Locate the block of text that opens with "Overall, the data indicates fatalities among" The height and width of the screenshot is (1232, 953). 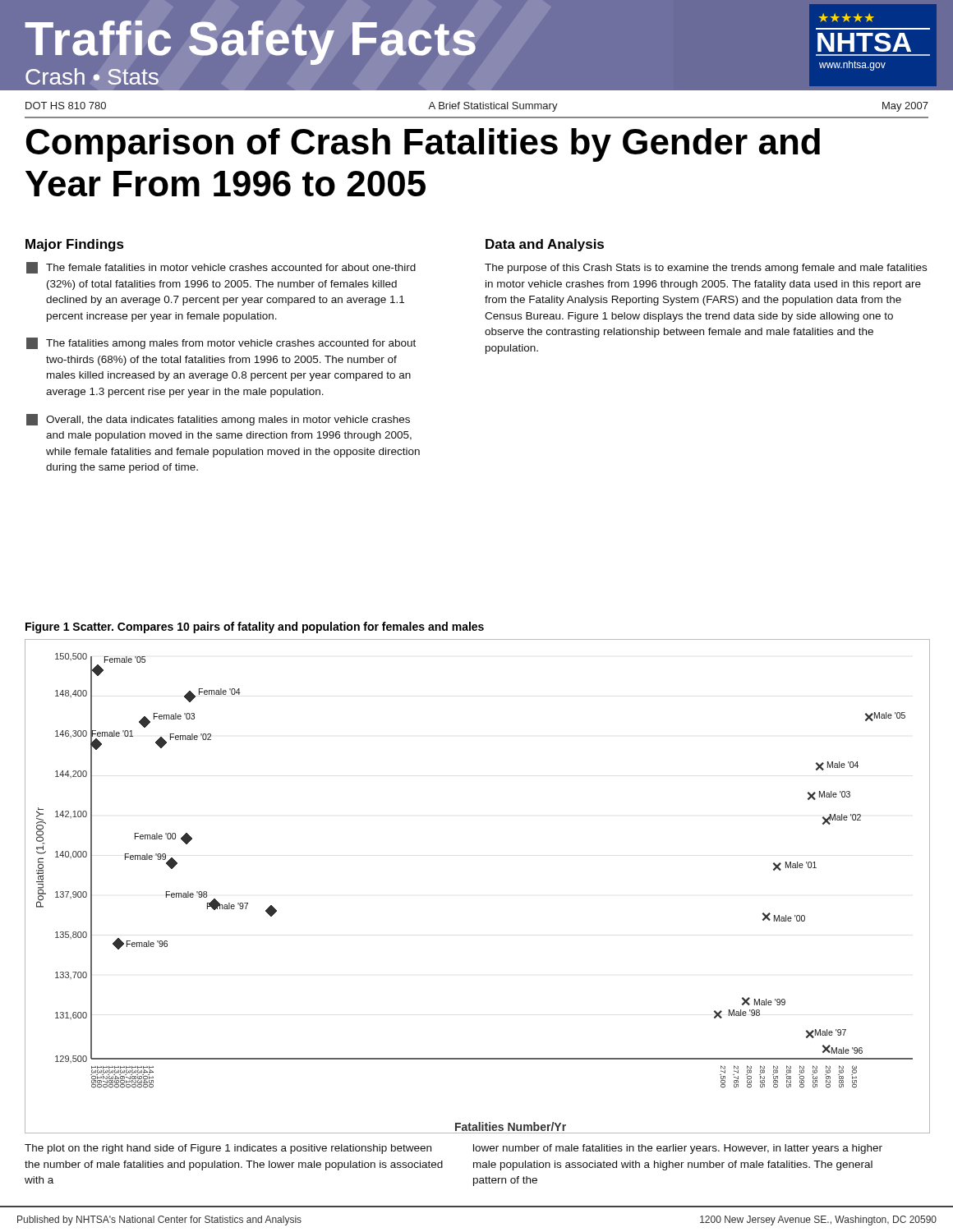pos(226,443)
